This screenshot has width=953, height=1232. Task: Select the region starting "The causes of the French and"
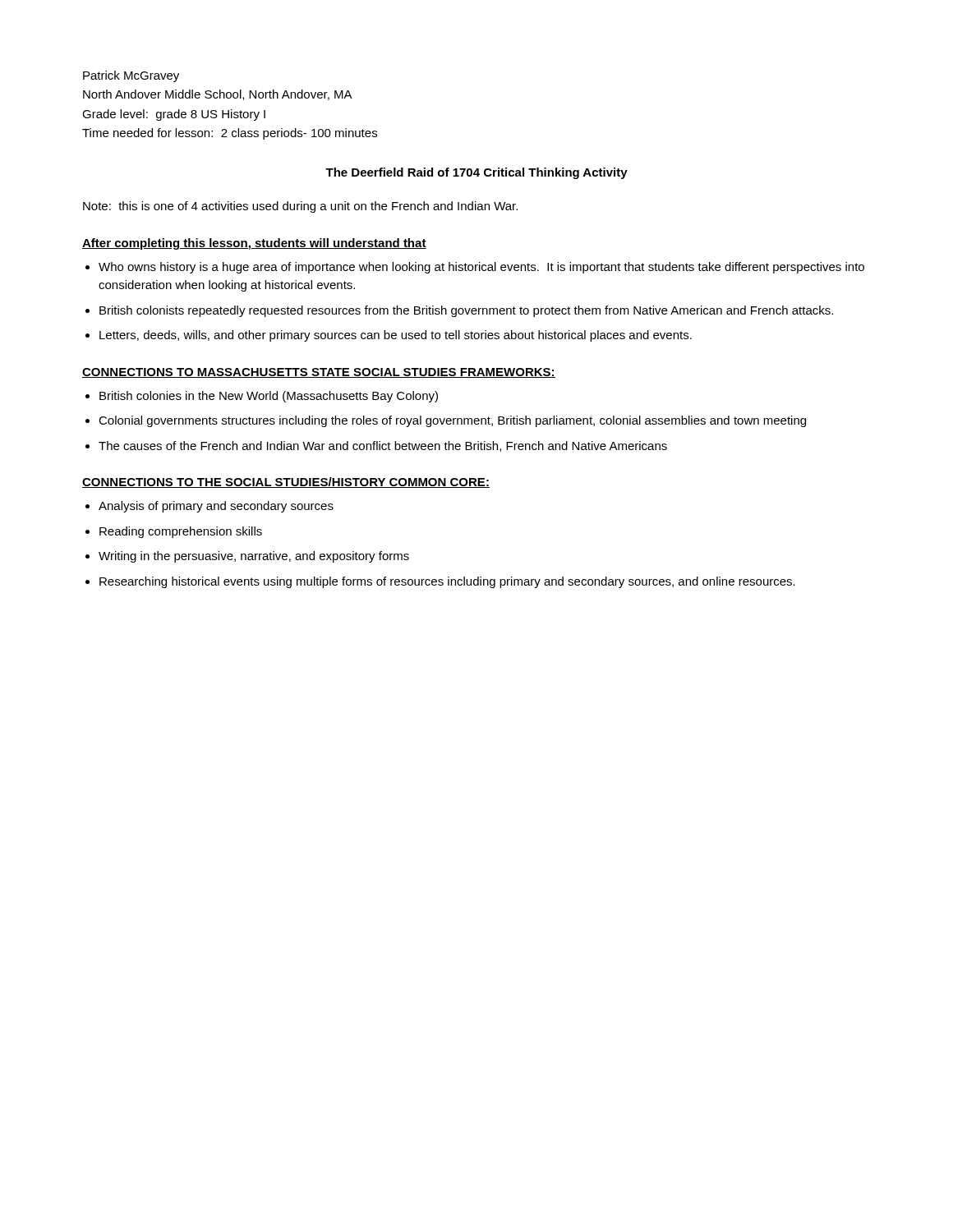(x=383, y=445)
